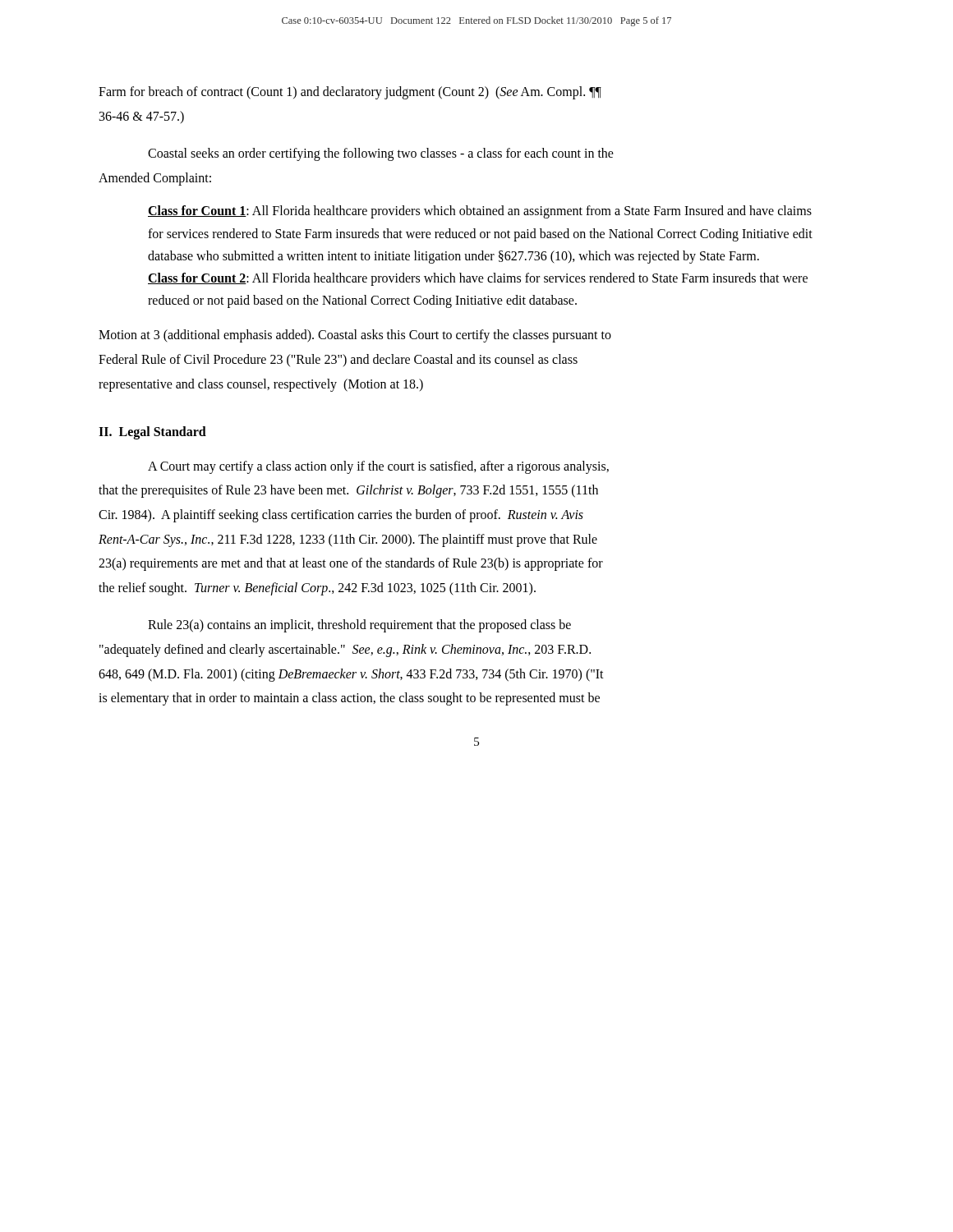Point to the text starting "the relief sought. Turner v."

click(x=317, y=588)
